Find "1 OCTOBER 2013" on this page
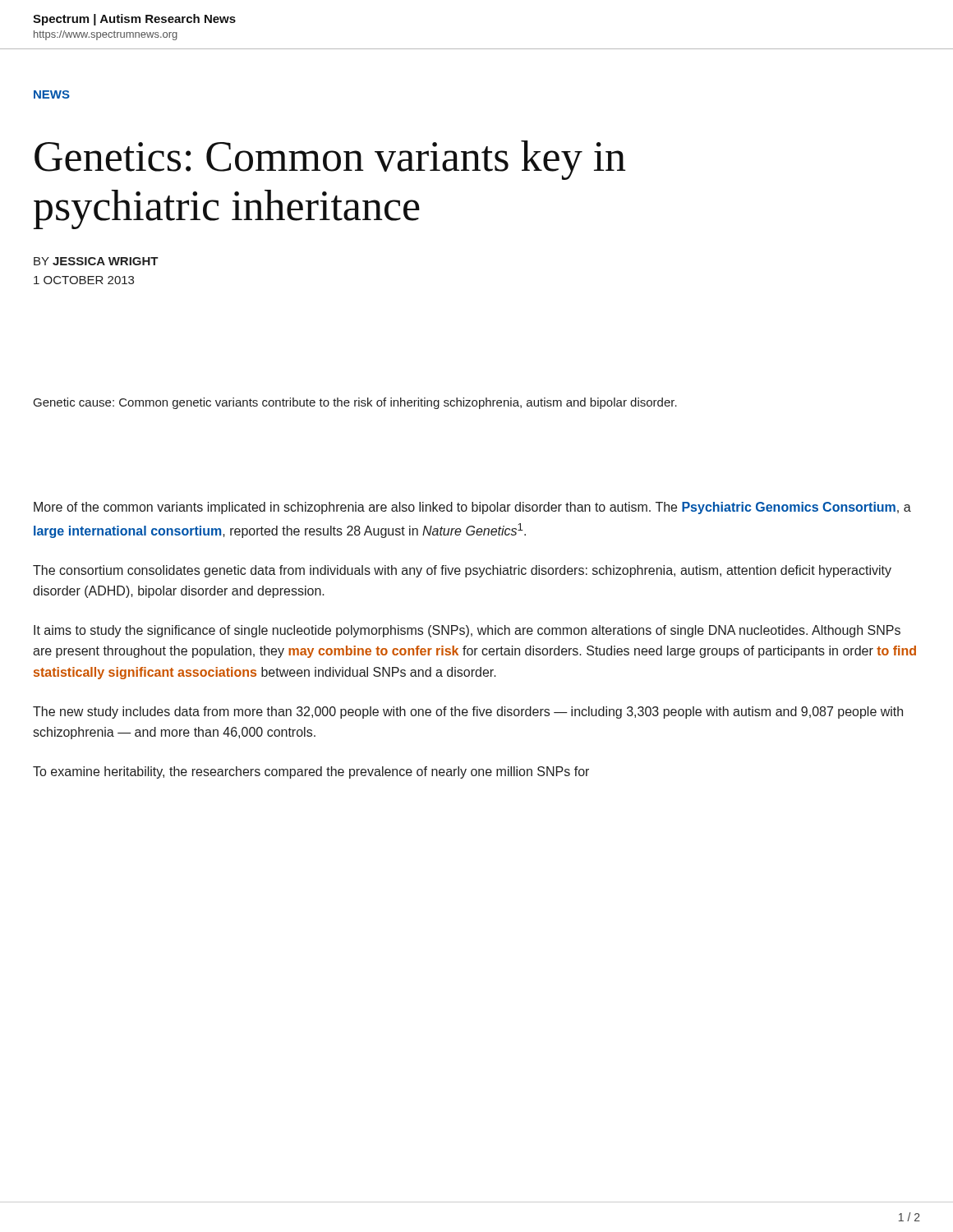The width and height of the screenshot is (953, 1232). coord(84,279)
